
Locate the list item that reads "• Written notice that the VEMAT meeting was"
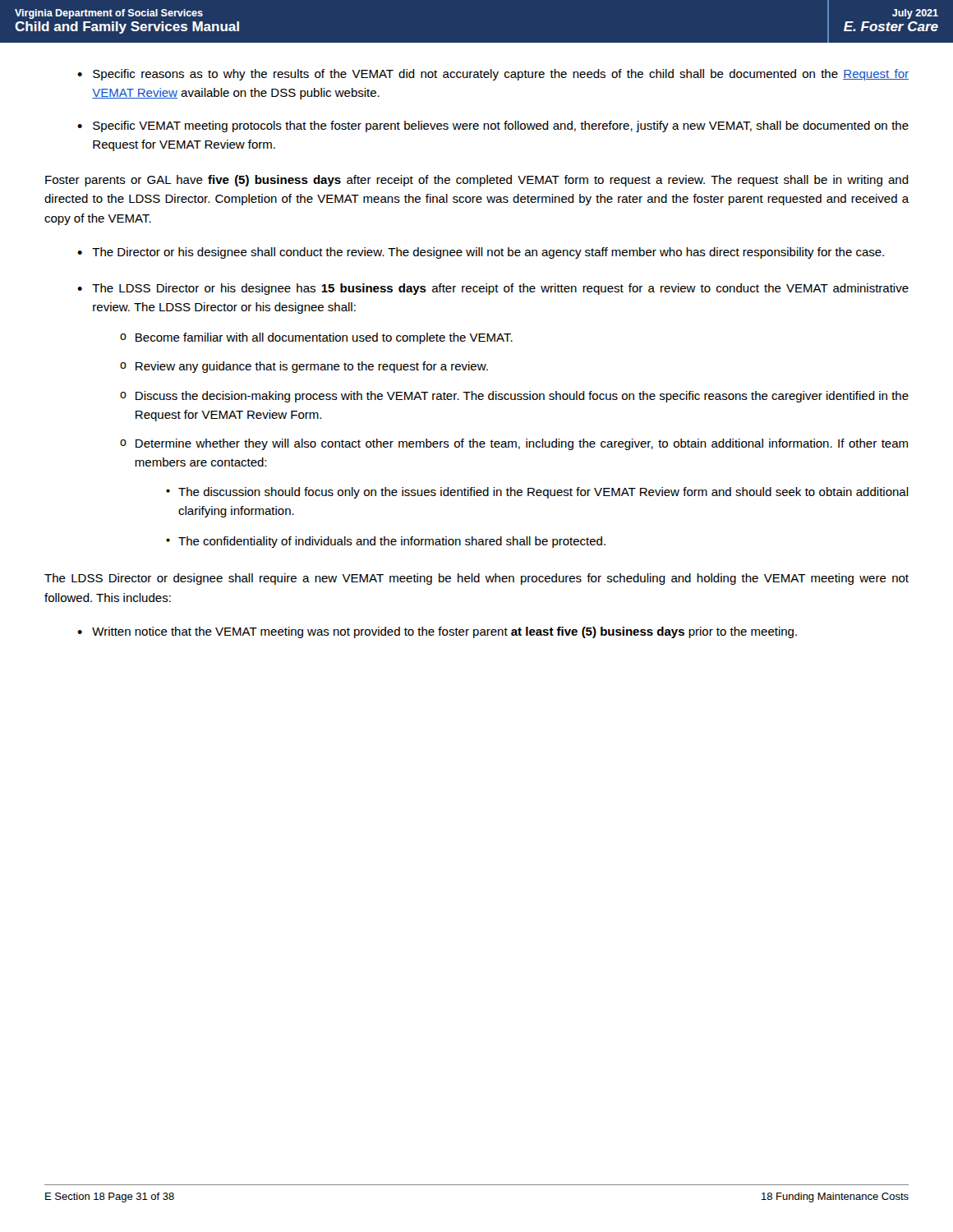point(437,633)
